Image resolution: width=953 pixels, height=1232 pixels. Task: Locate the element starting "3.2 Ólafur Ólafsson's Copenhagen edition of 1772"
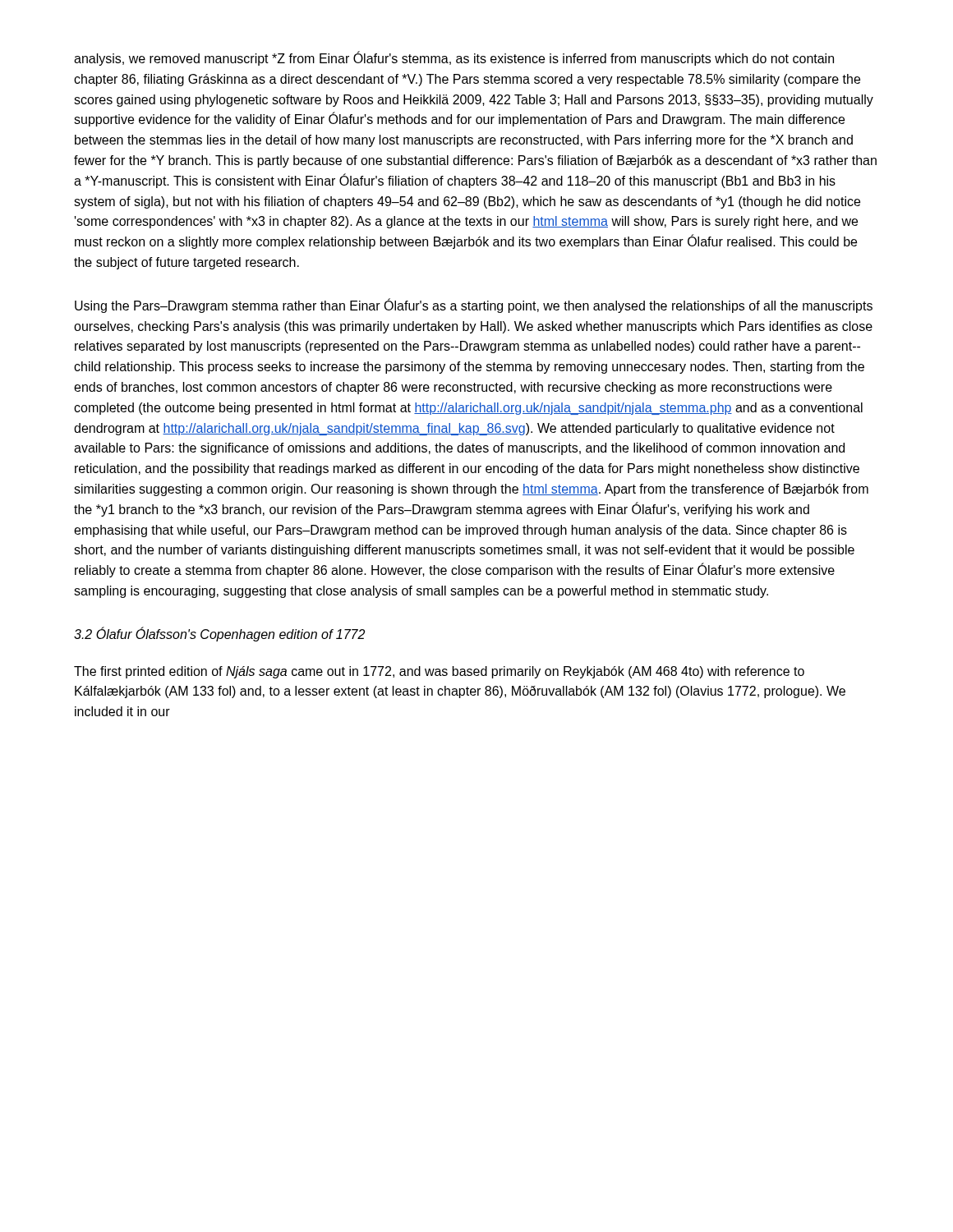tap(220, 634)
